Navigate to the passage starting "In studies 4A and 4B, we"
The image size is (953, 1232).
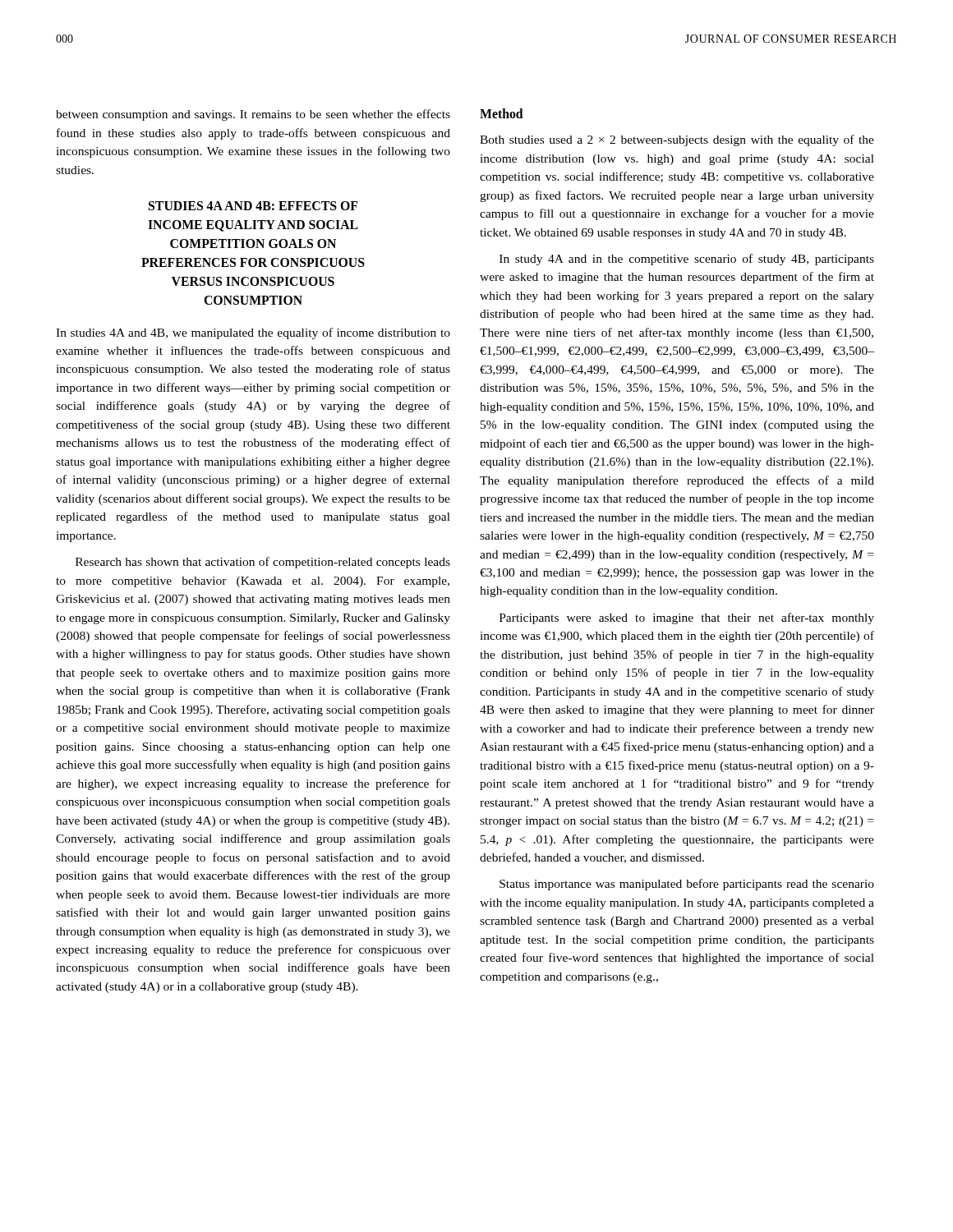click(253, 659)
